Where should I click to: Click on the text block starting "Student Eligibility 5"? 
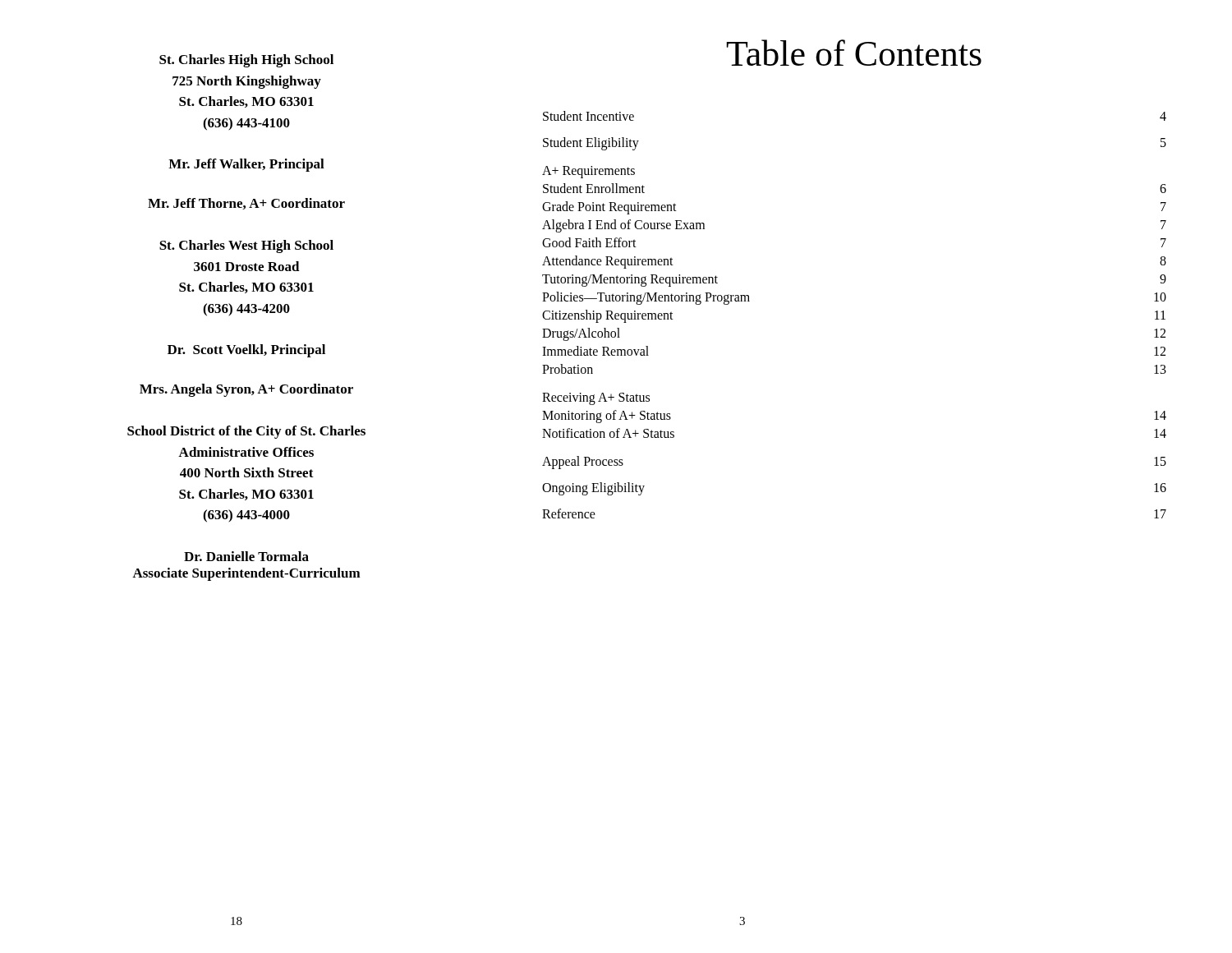[x=588, y=143]
